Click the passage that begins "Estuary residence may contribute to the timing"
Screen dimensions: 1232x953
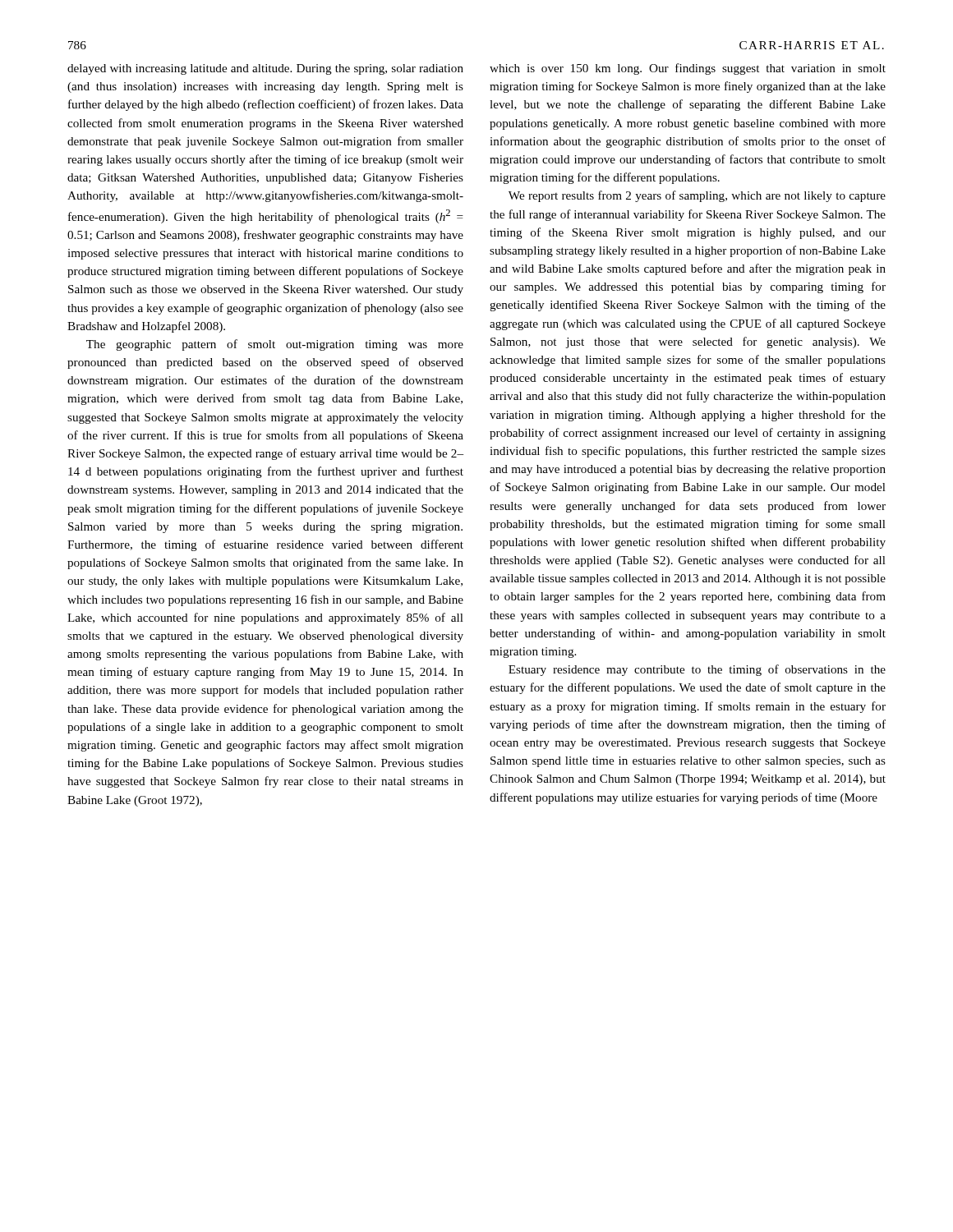pos(688,733)
